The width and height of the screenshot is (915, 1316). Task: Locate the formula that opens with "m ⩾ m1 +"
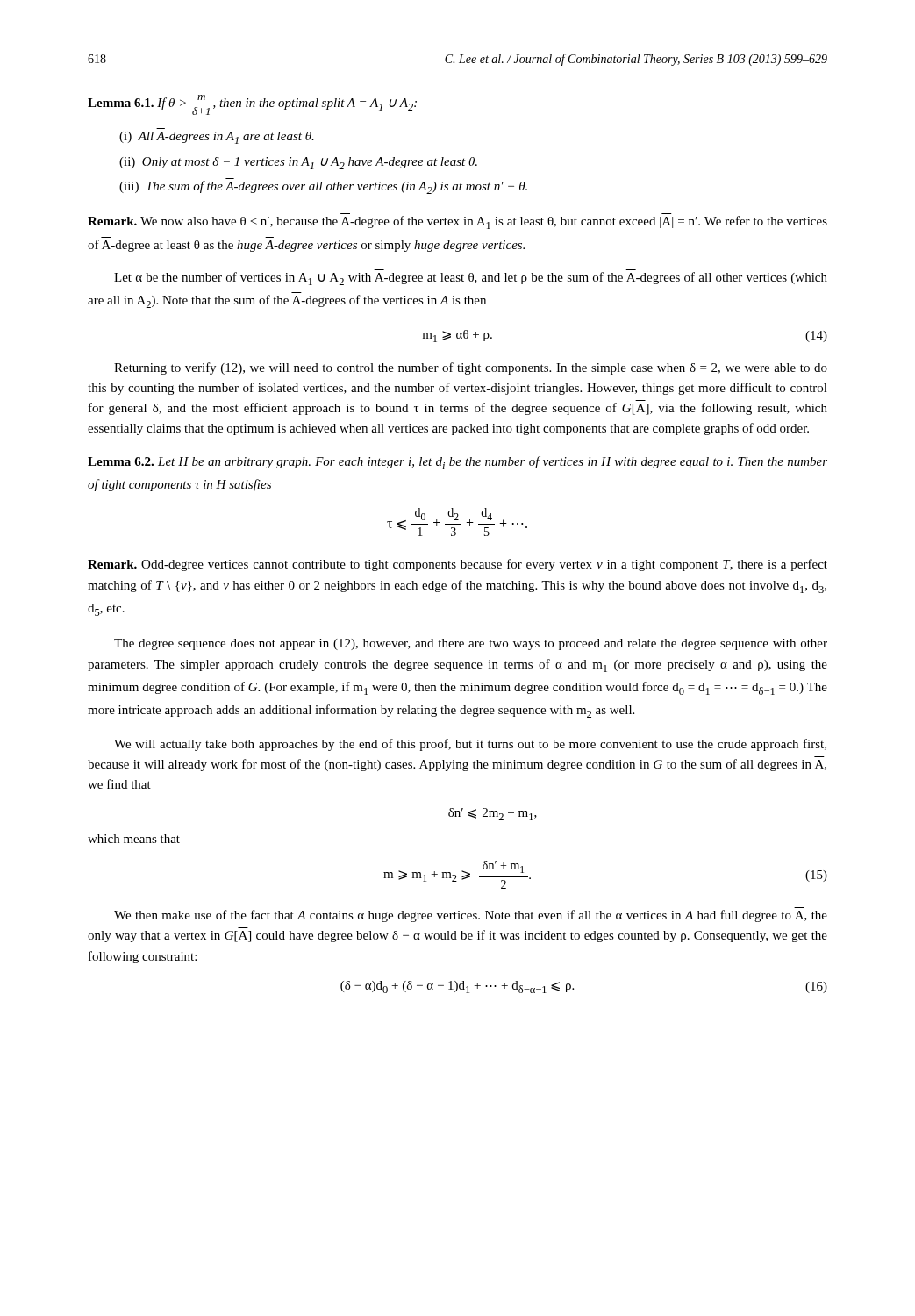(x=503, y=877)
